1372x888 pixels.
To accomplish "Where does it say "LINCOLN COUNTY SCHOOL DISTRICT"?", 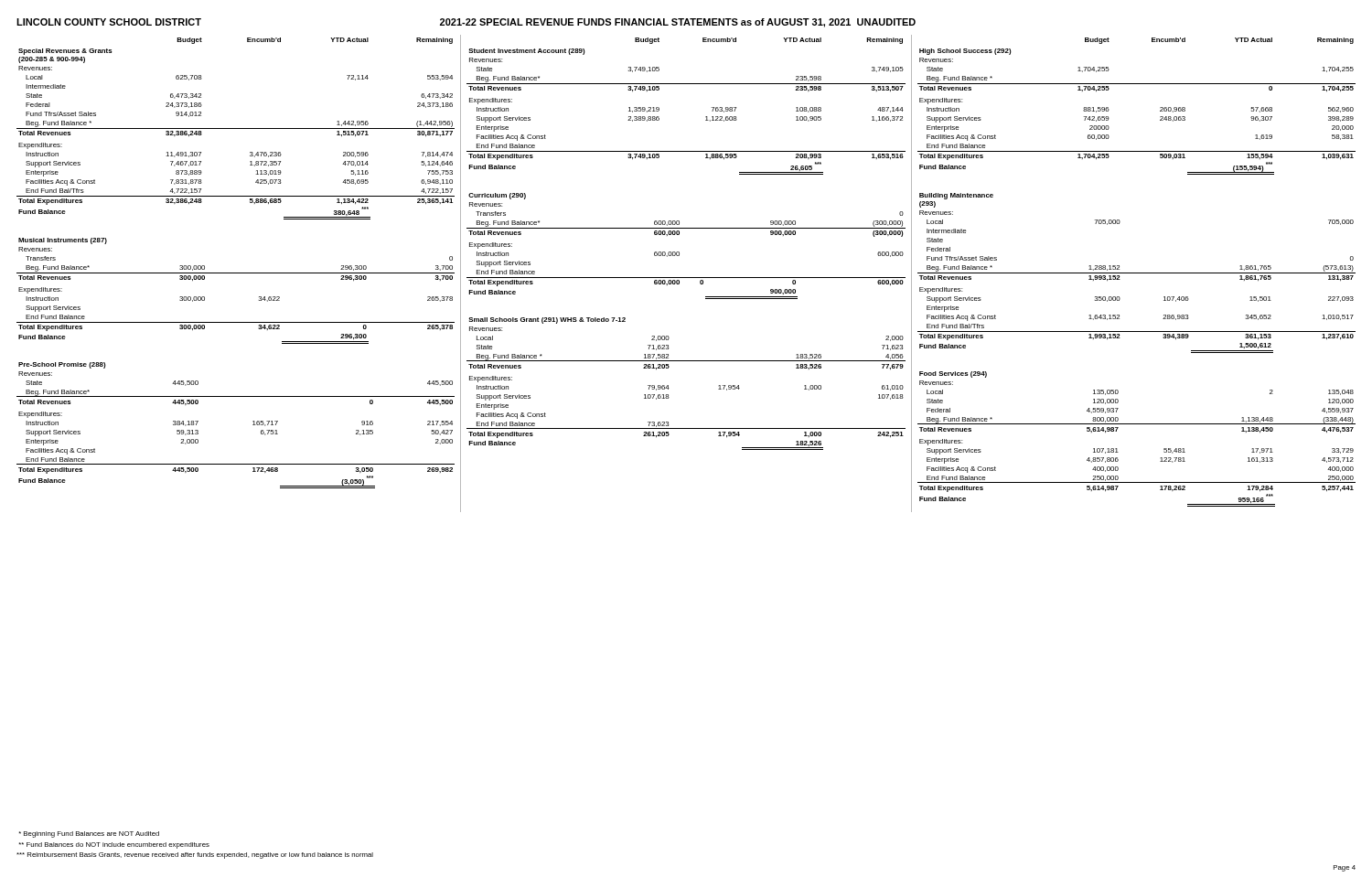I will (x=109, y=22).
